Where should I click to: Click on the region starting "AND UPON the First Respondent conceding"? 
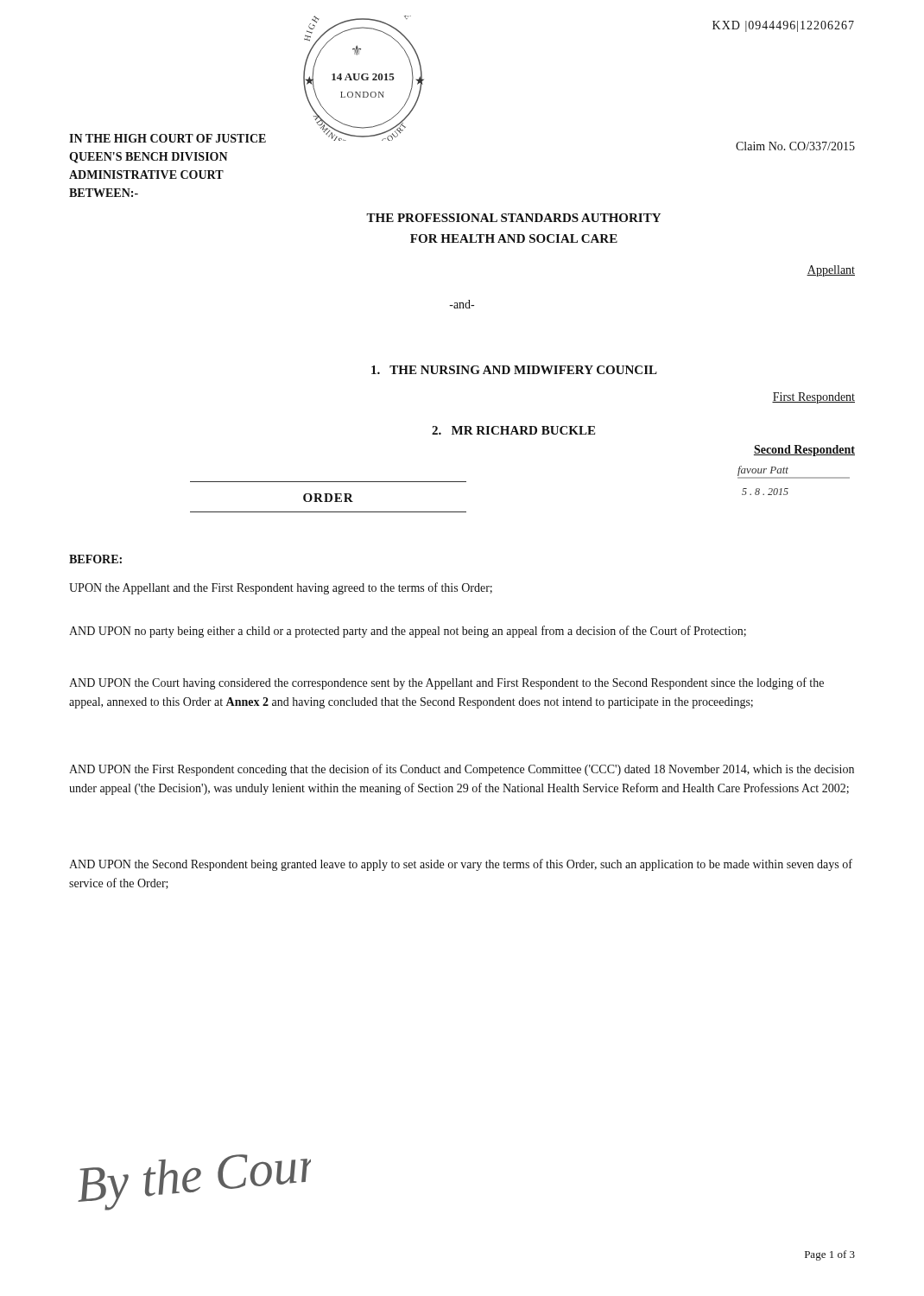(x=462, y=779)
